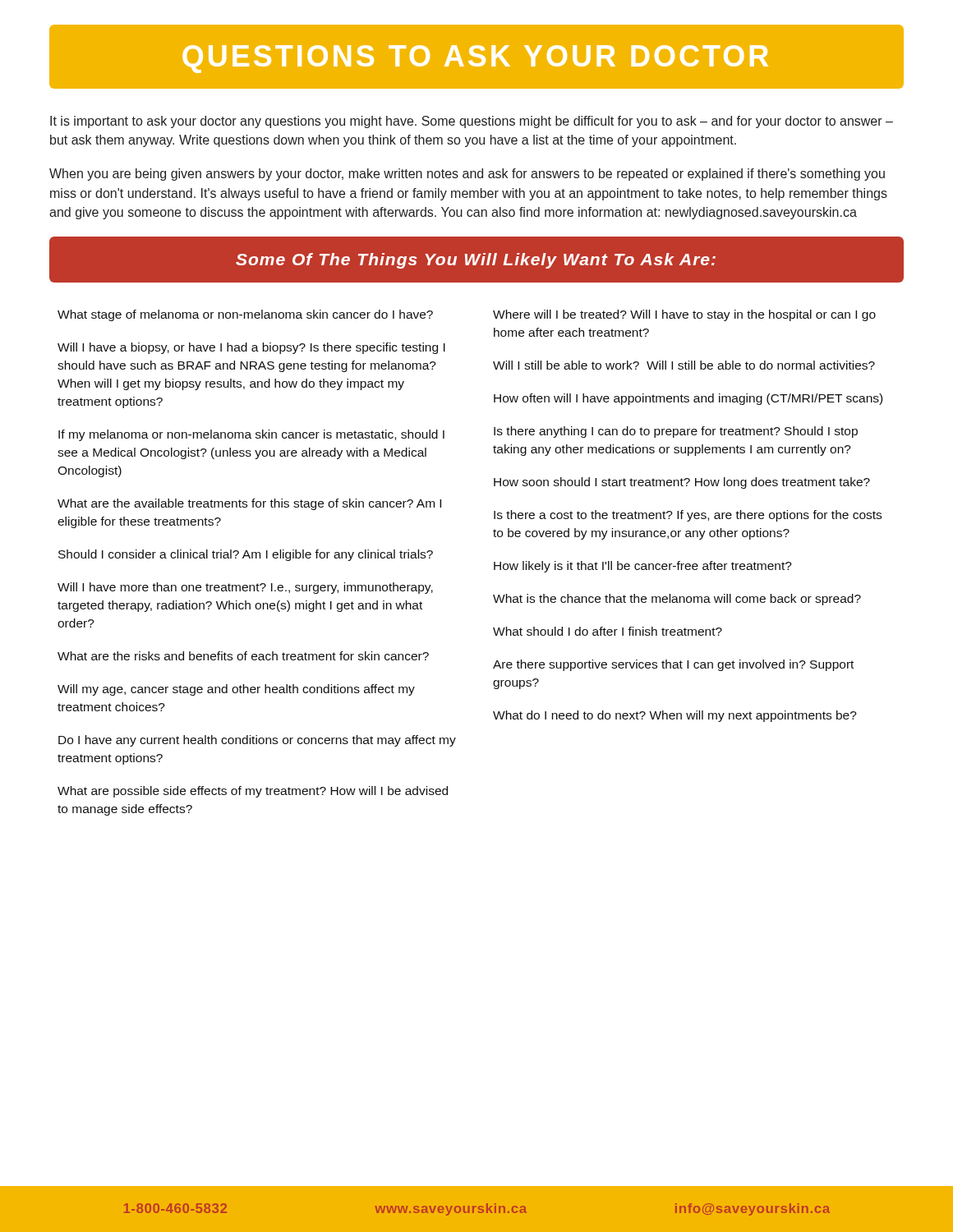The width and height of the screenshot is (953, 1232).
Task: Point to the block beginning "How likely is it that I'll be cancer-free"
Action: coord(642,565)
